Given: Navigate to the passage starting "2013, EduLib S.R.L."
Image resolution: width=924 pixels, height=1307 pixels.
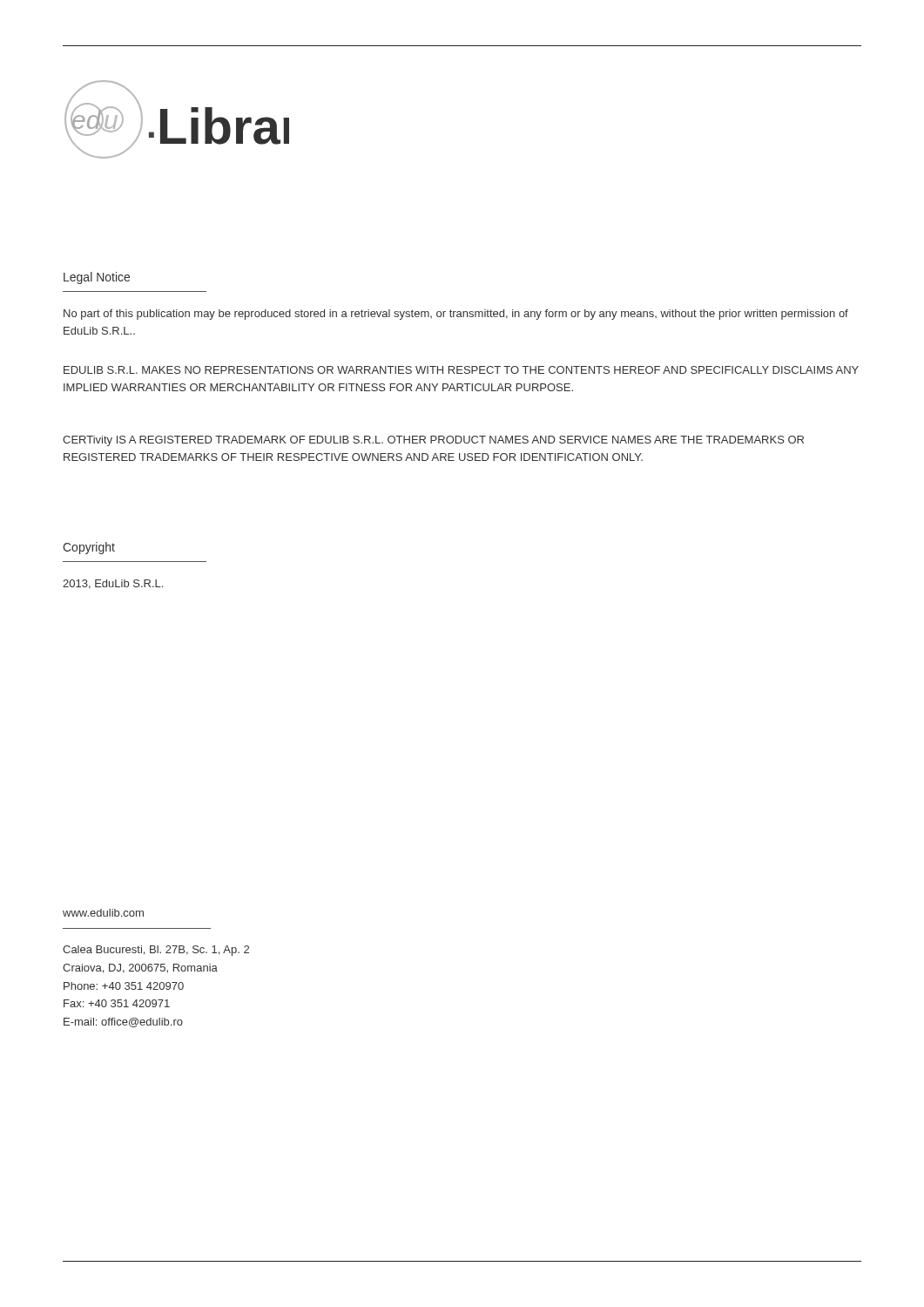Looking at the screenshot, I should [x=113, y=583].
